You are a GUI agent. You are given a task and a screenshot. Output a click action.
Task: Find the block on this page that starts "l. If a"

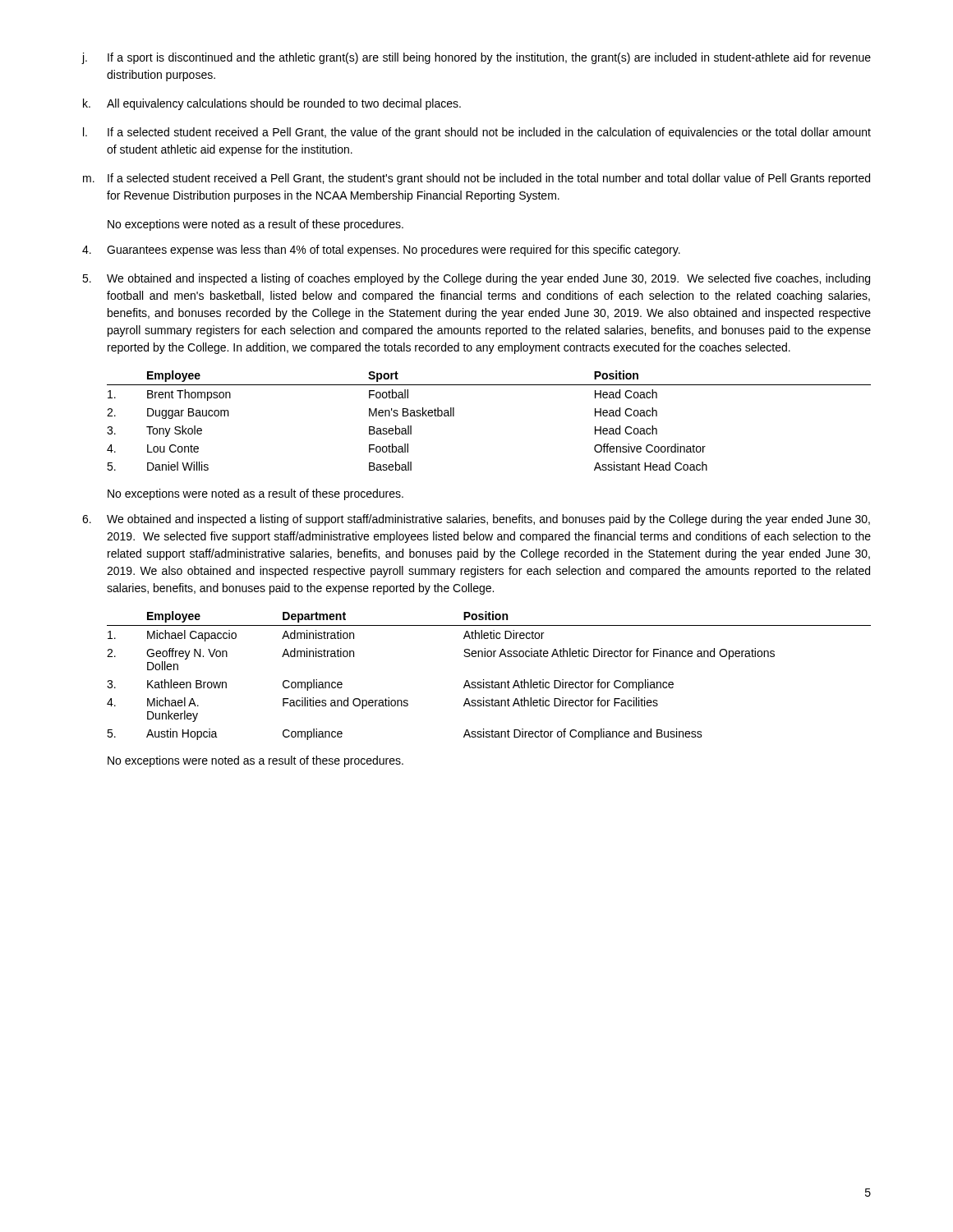coord(476,141)
